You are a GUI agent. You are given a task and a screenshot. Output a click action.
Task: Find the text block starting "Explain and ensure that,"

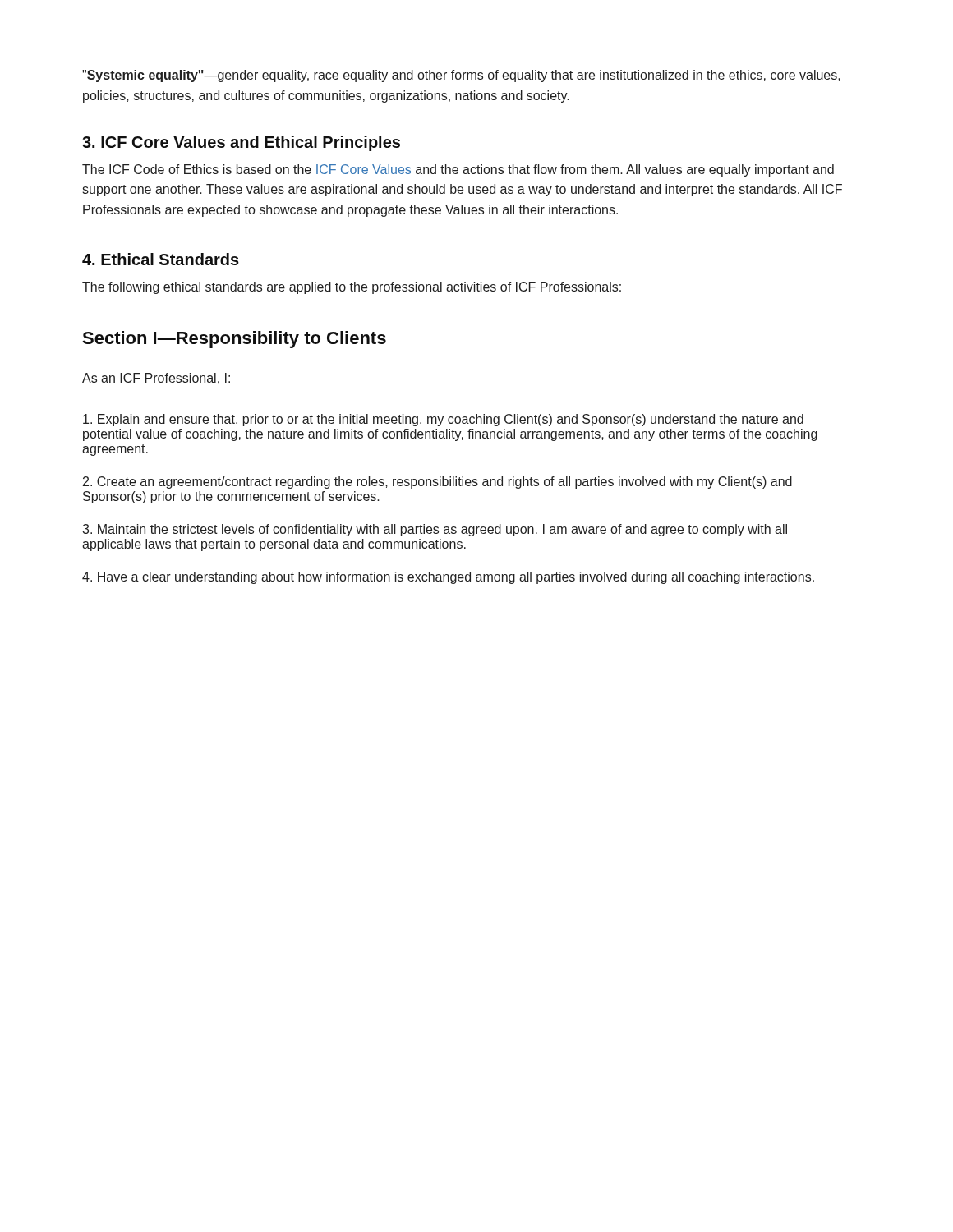[x=450, y=434]
